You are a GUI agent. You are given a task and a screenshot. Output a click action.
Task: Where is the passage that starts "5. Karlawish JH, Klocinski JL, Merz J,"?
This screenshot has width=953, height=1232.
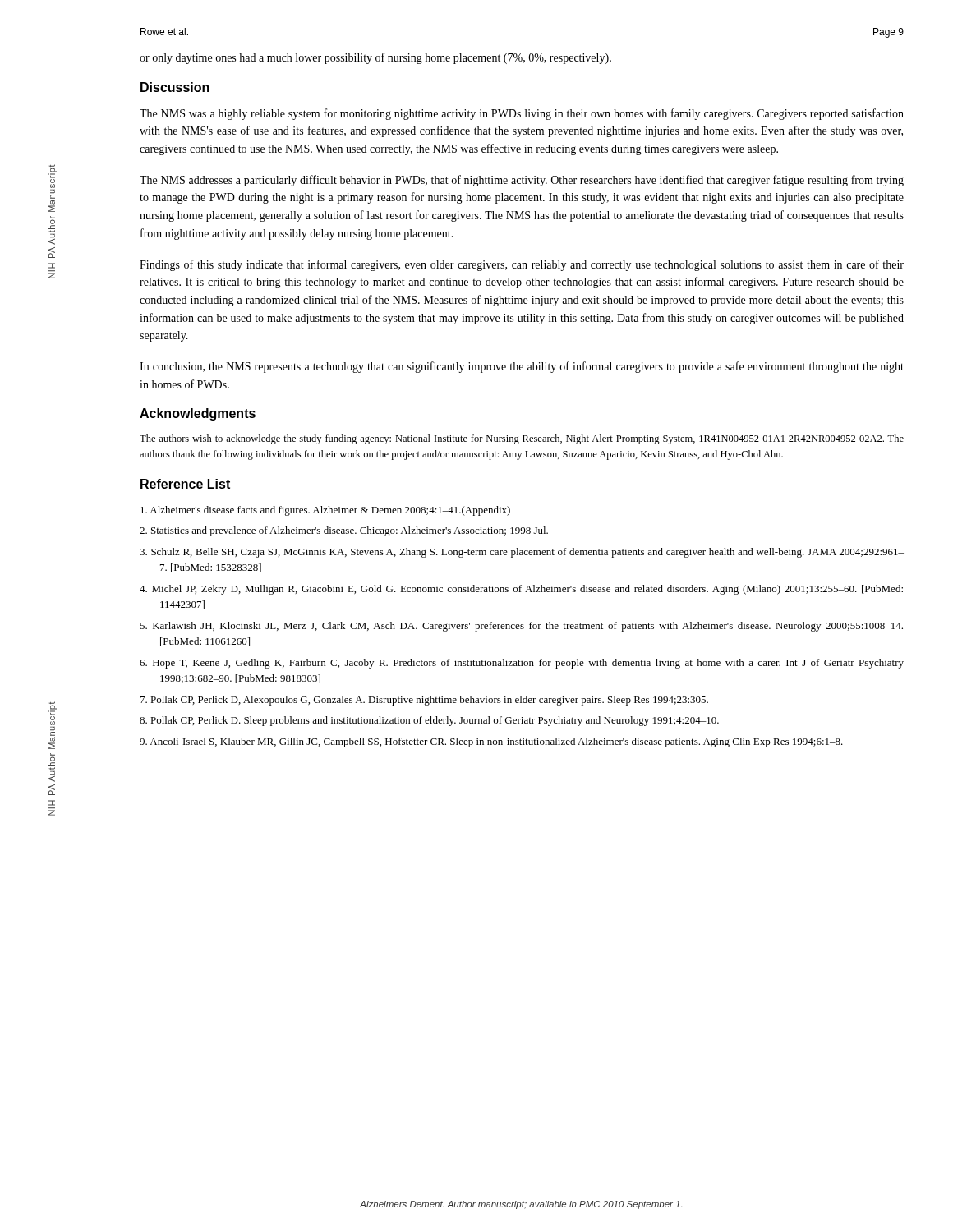[x=522, y=633]
